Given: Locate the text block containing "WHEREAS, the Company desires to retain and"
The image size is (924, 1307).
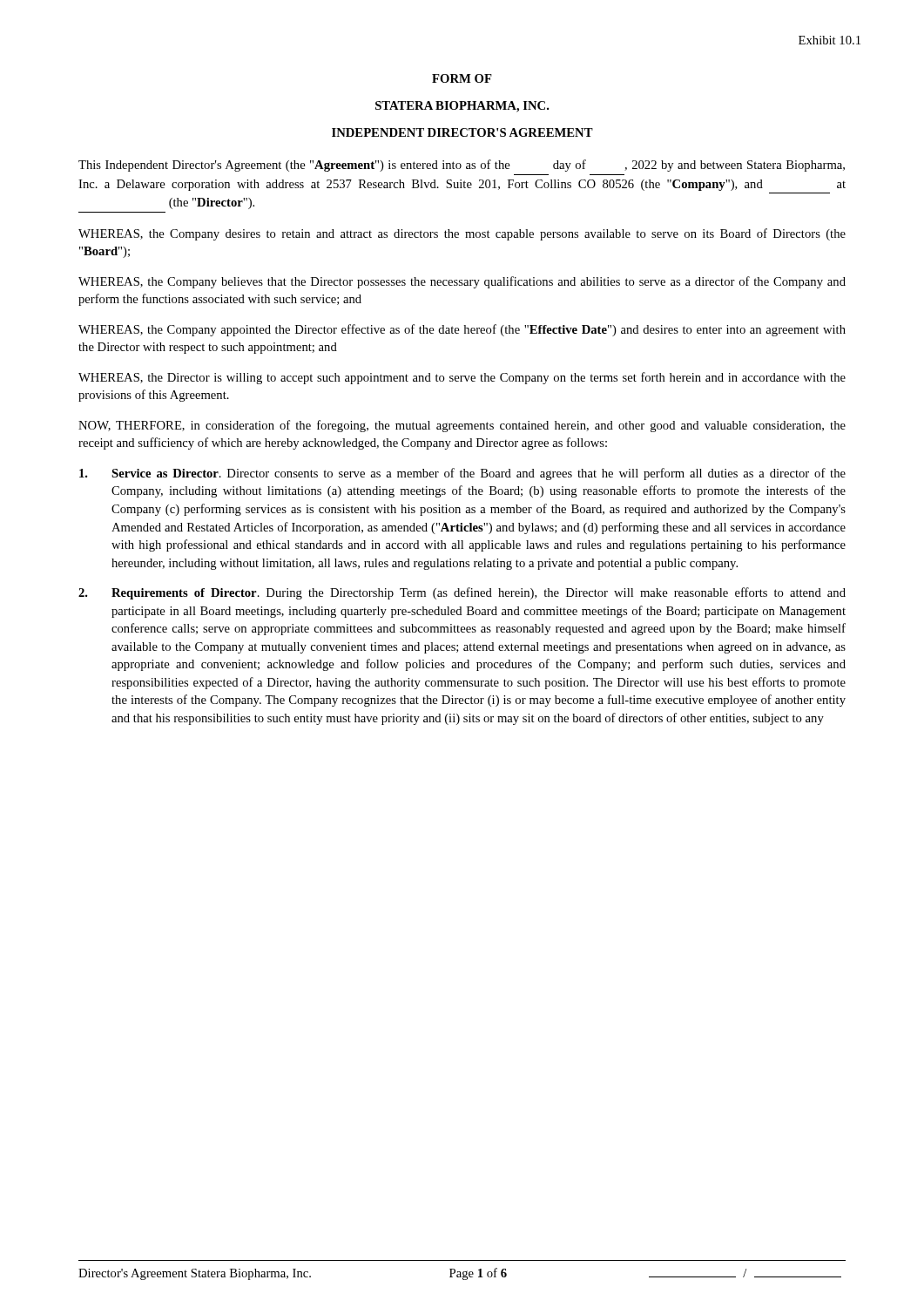Looking at the screenshot, I should click(462, 242).
